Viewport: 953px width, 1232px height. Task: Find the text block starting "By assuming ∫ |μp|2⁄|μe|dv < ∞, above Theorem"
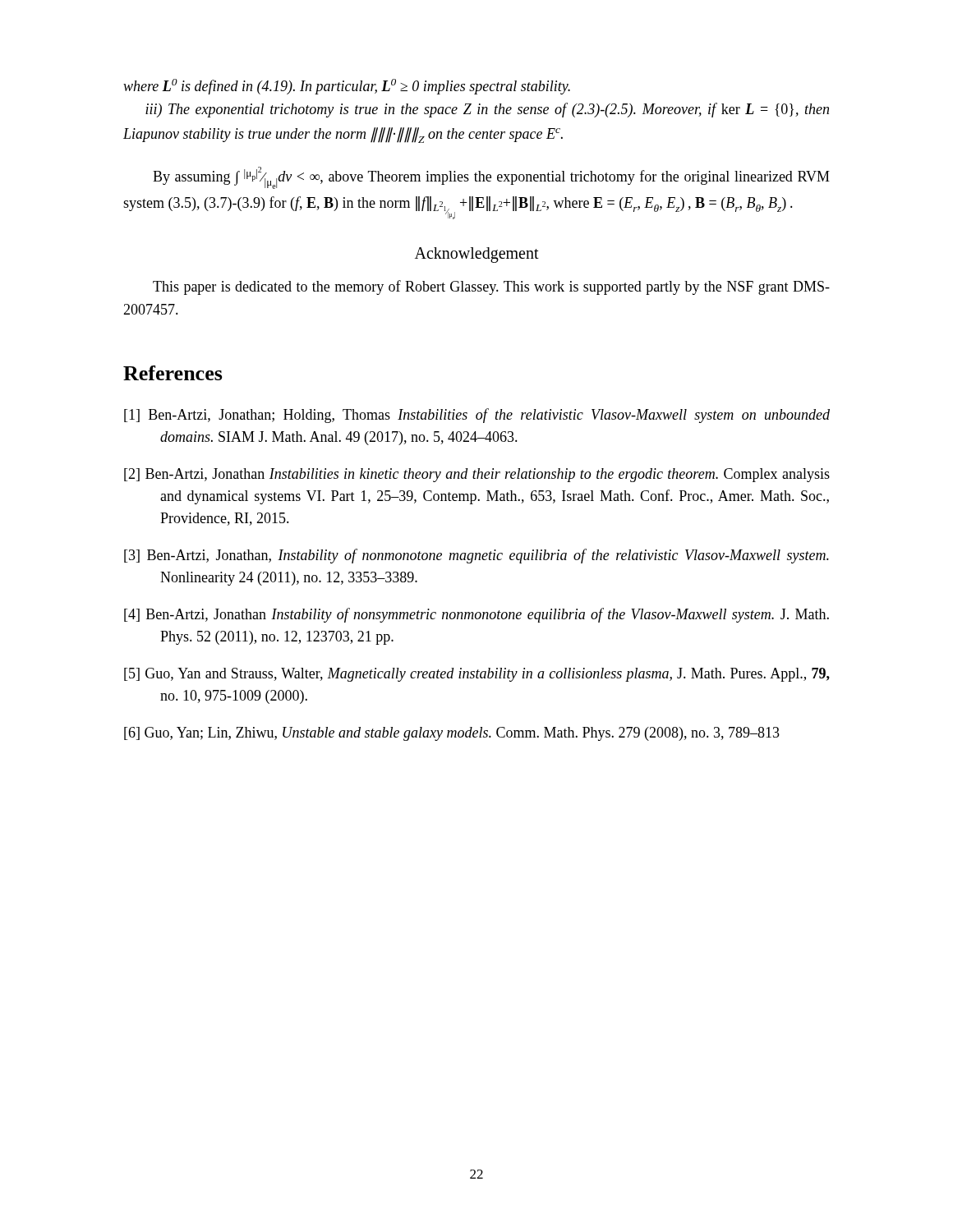(476, 192)
